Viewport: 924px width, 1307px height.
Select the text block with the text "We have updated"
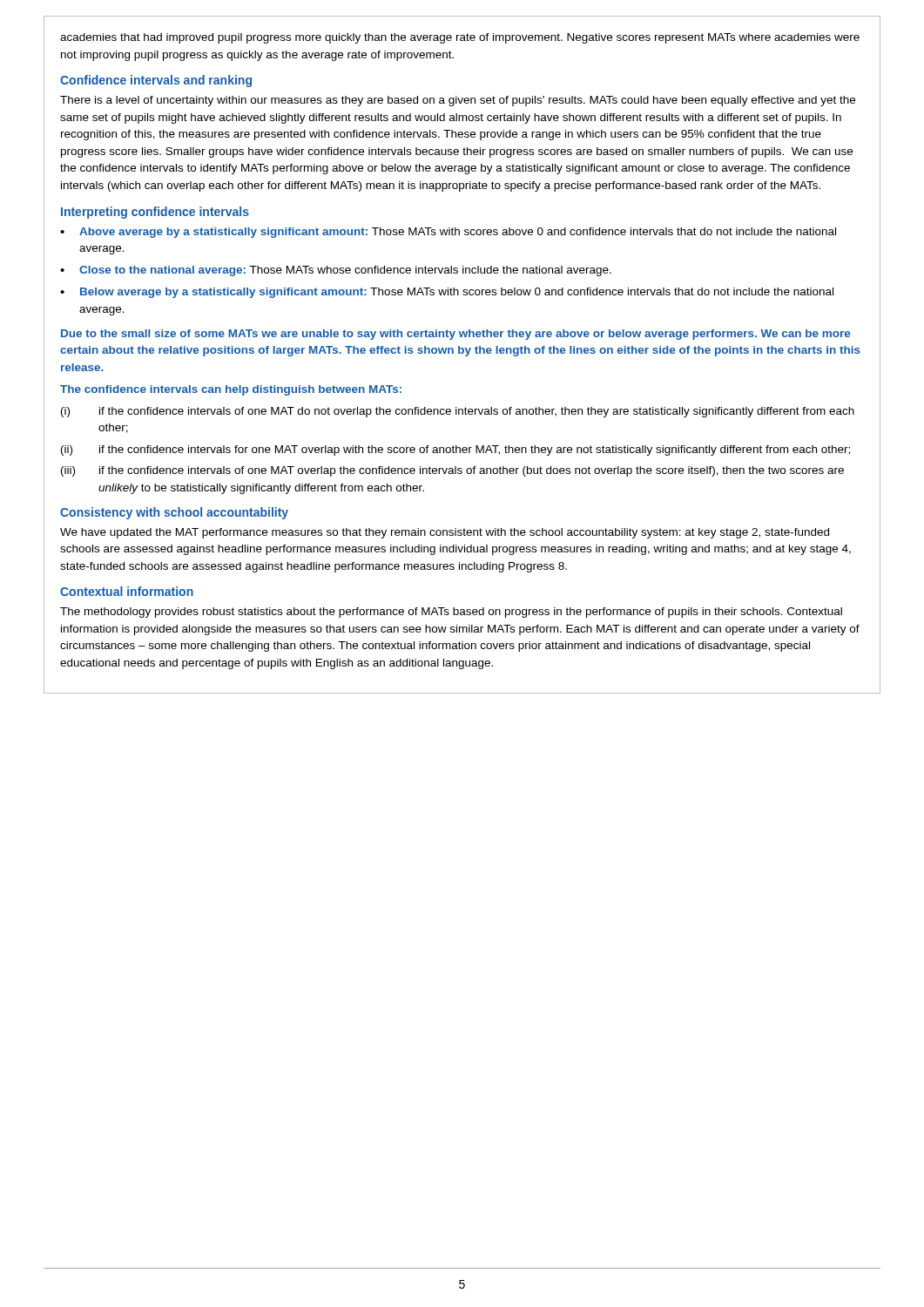[x=456, y=549]
